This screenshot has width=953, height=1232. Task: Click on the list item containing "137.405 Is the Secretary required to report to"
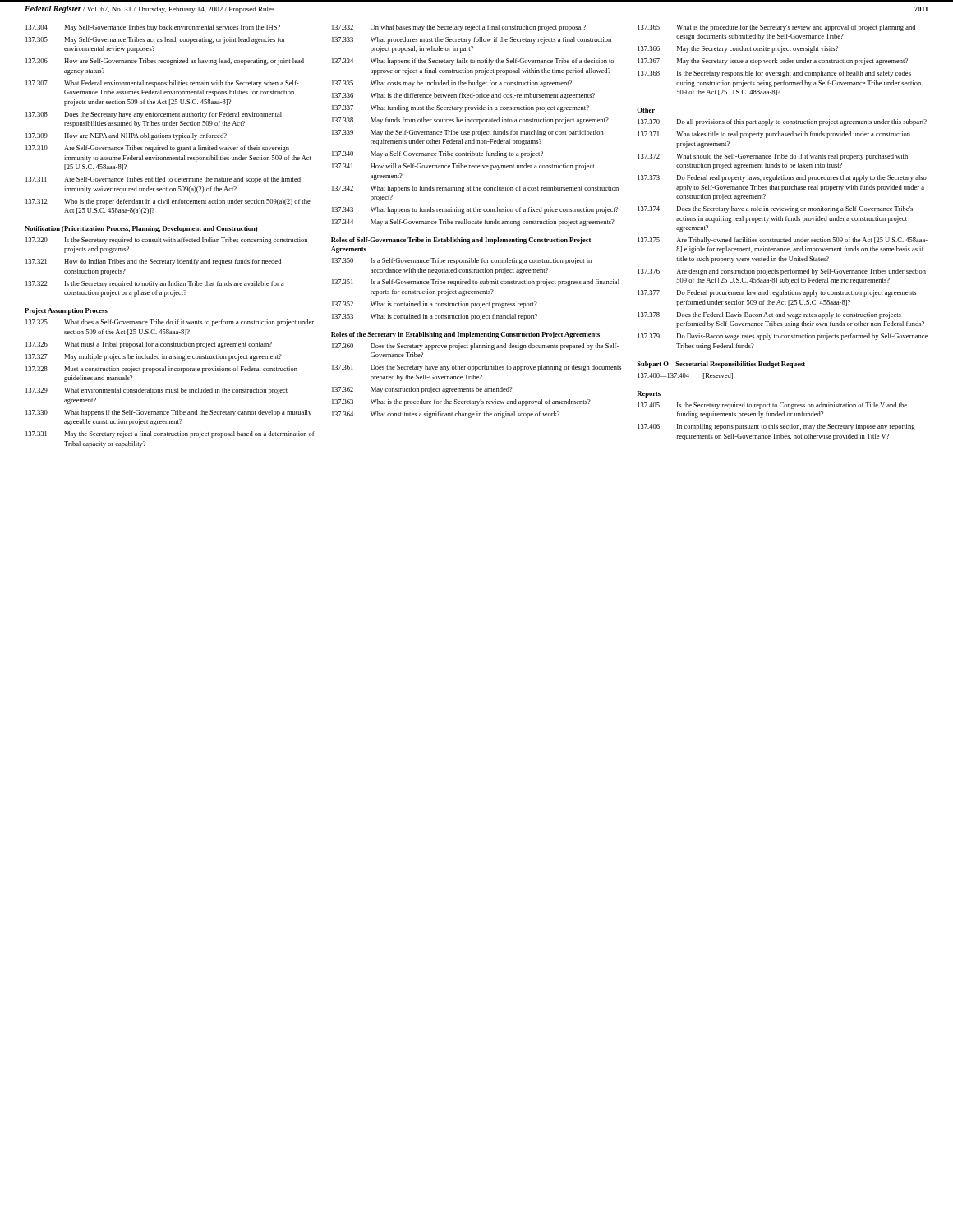783,410
